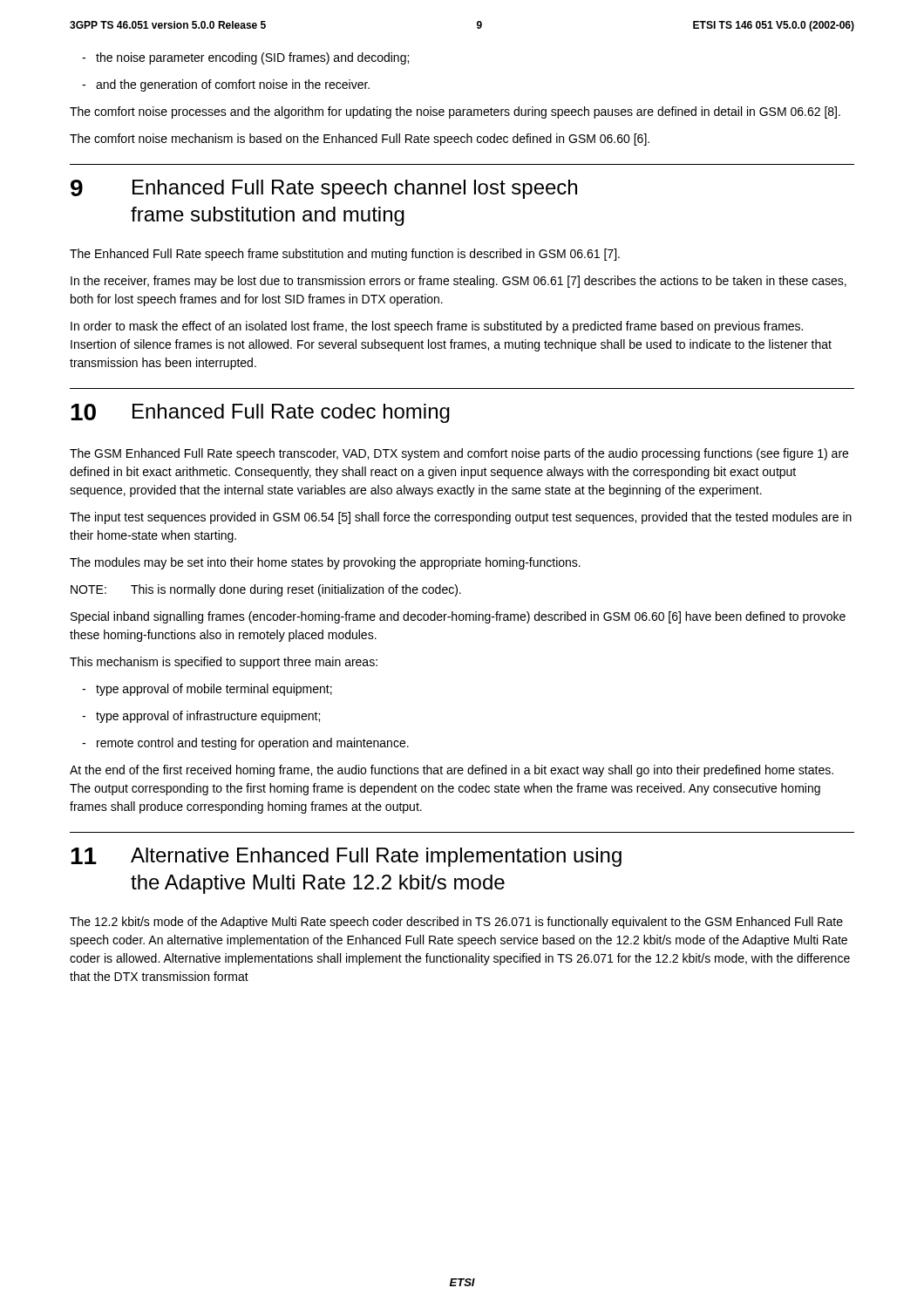Select the element starting "NOTE: This is normally done during"
The height and width of the screenshot is (1308, 924).
(x=266, y=590)
